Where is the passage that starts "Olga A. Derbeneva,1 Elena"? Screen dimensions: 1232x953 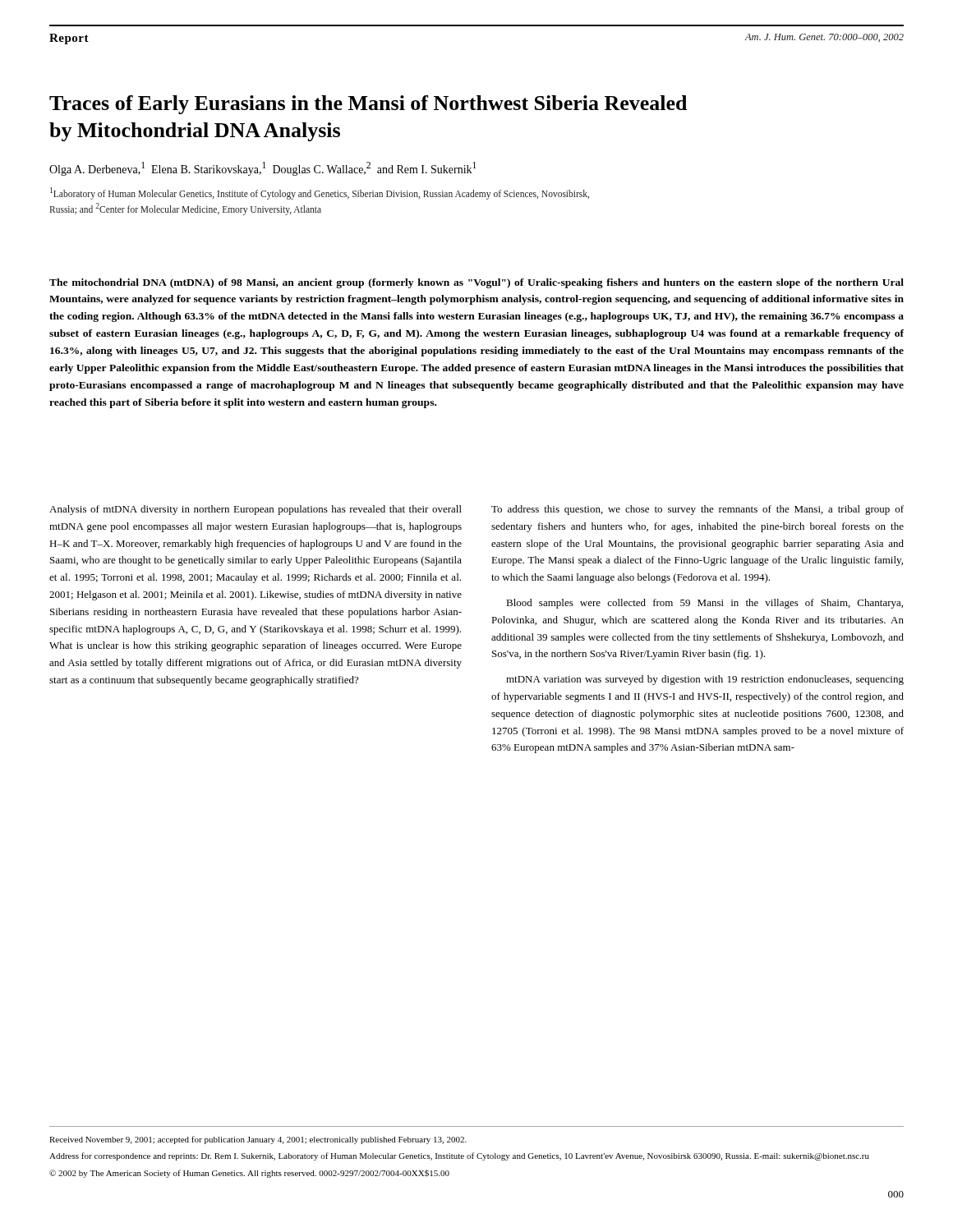click(263, 168)
